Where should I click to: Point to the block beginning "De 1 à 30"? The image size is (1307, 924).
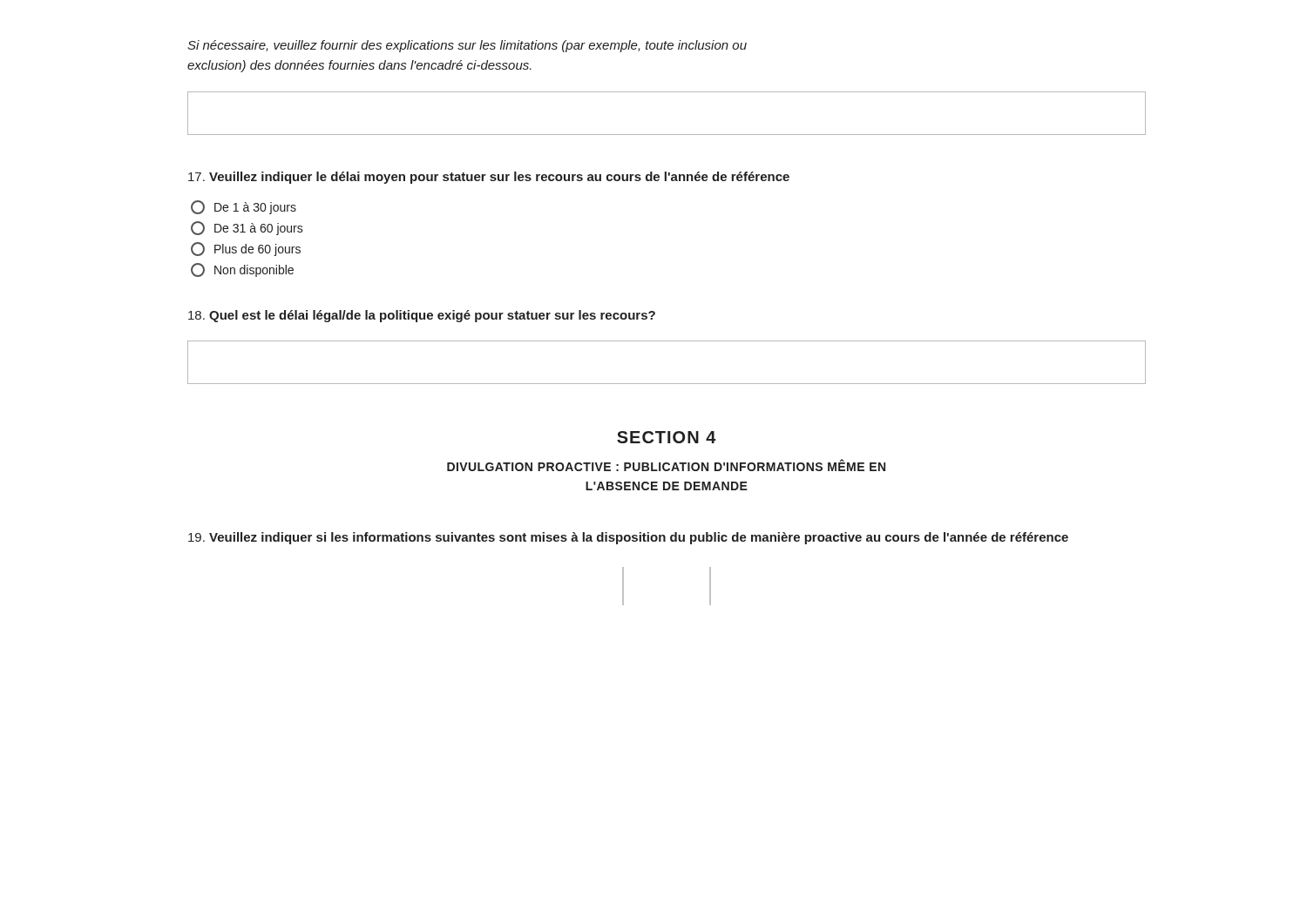243,207
